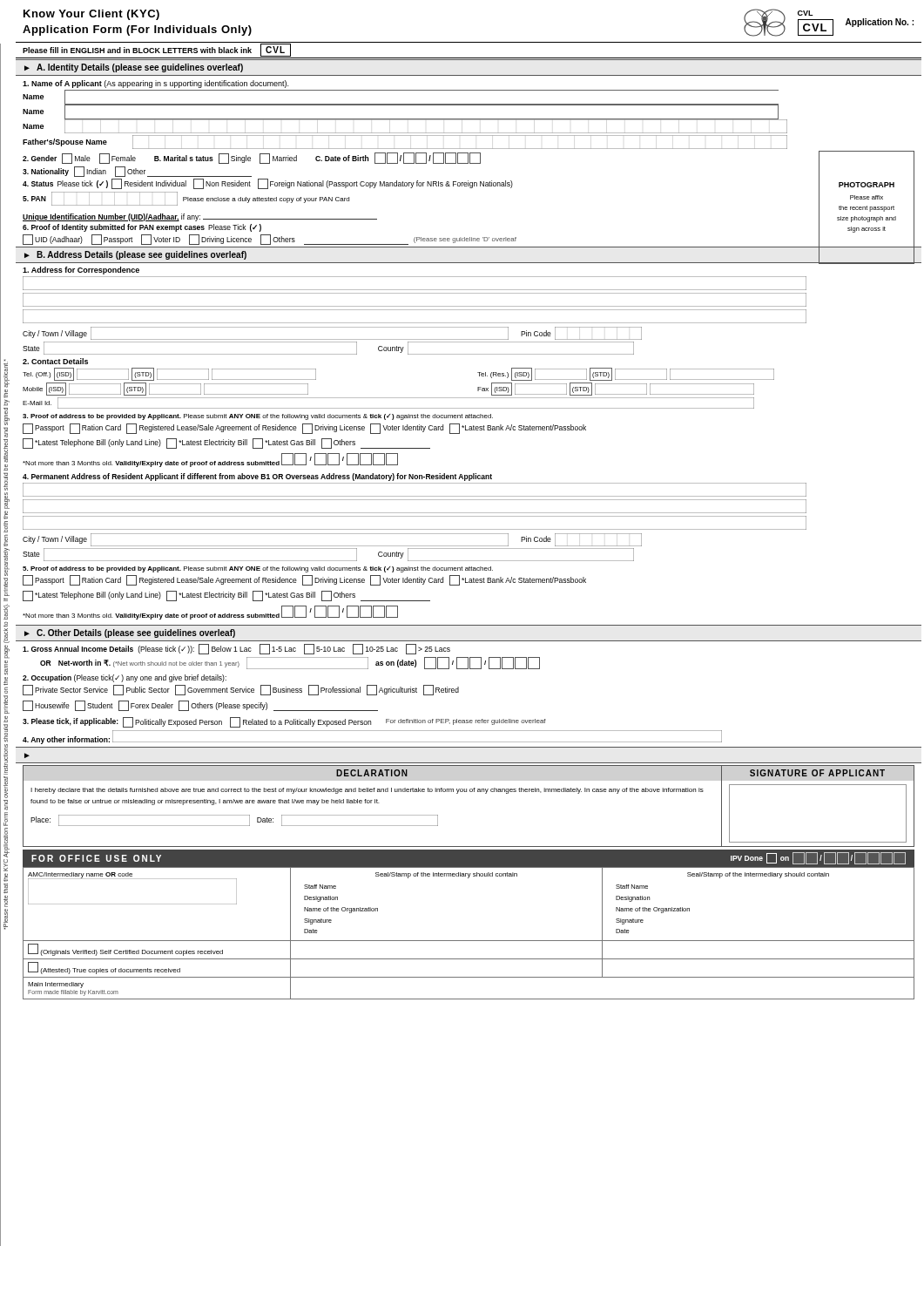
Task: Locate the passage starting "UID (Aadhaar) Passport Voter"
Action: [270, 239]
